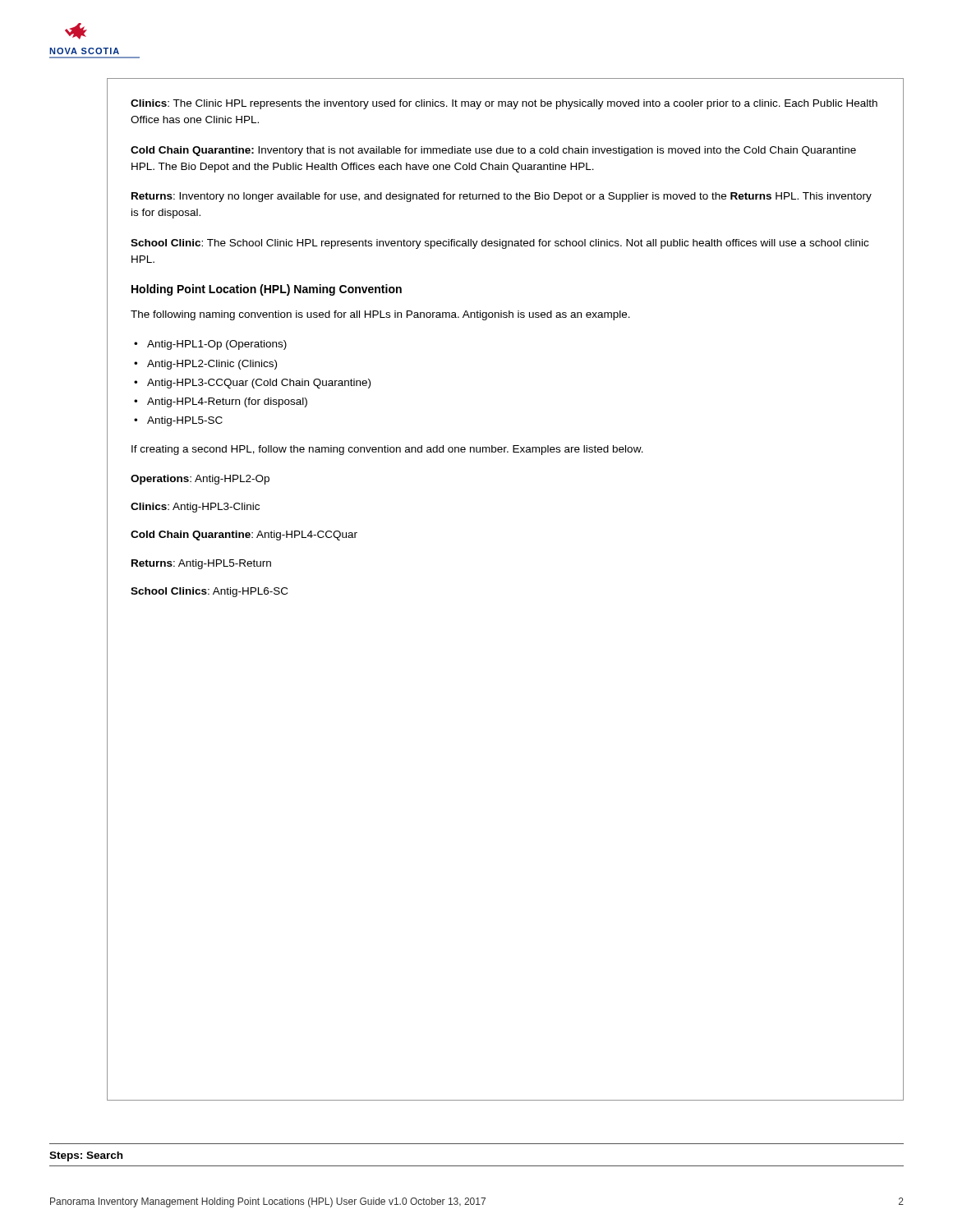Point to the block beginning "Clinics: The Clinic HPL represents the inventory"
Viewport: 953px width, 1232px height.
click(x=504, y=111)
